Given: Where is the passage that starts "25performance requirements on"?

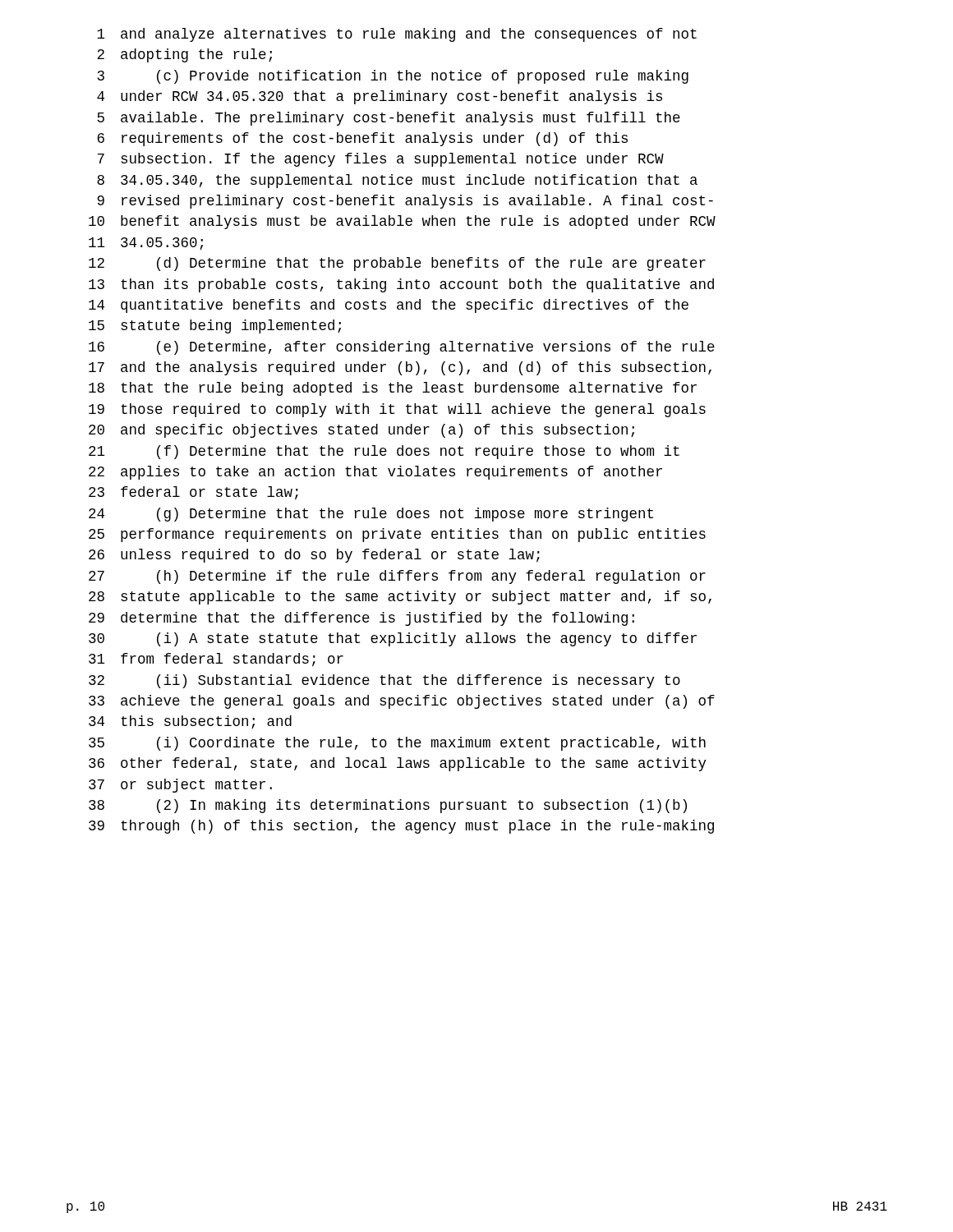Looking at the screenshot, I should pyautogui.click(x=476, y=535).
